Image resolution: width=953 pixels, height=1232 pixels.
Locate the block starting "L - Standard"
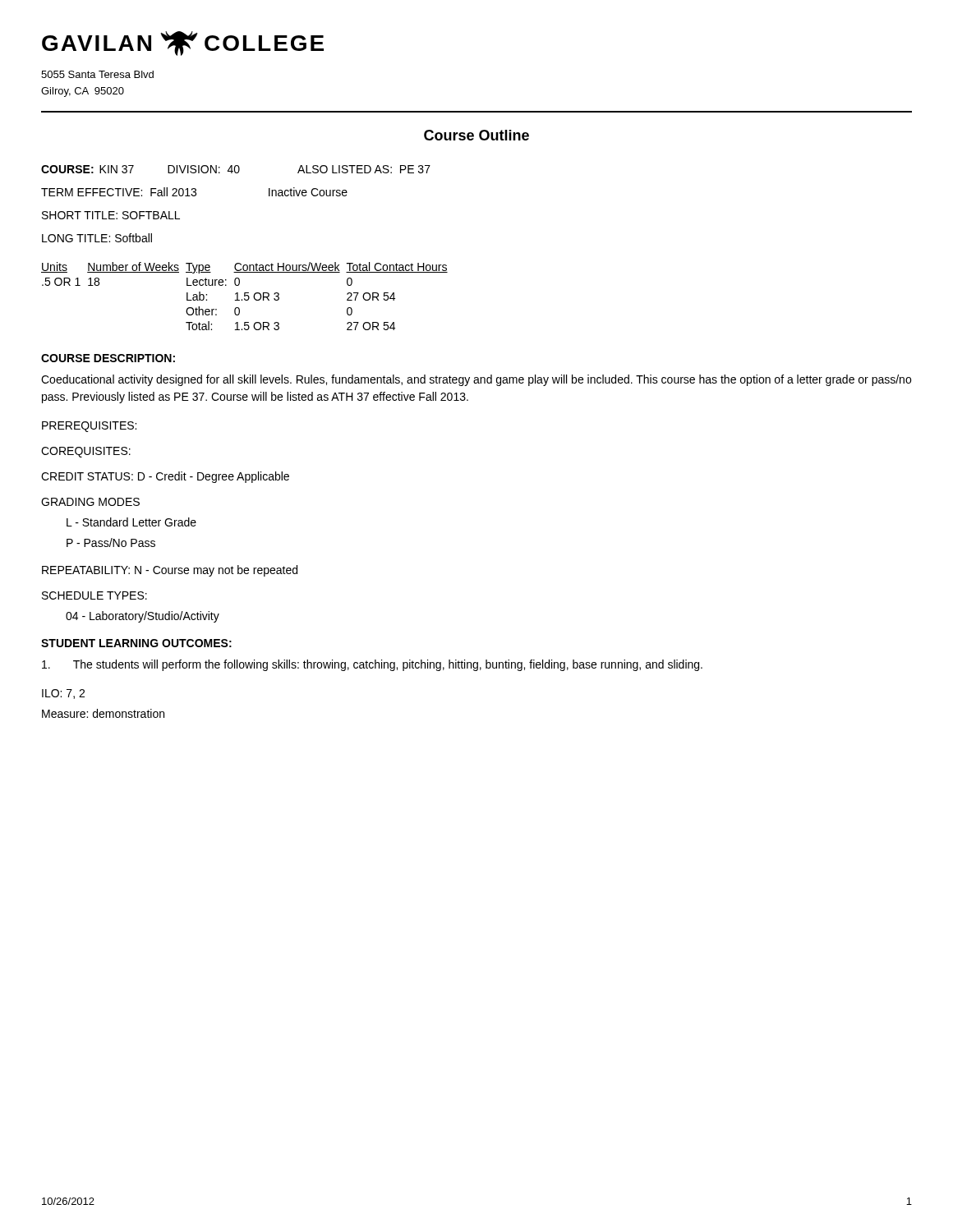[x=131, y=522]
